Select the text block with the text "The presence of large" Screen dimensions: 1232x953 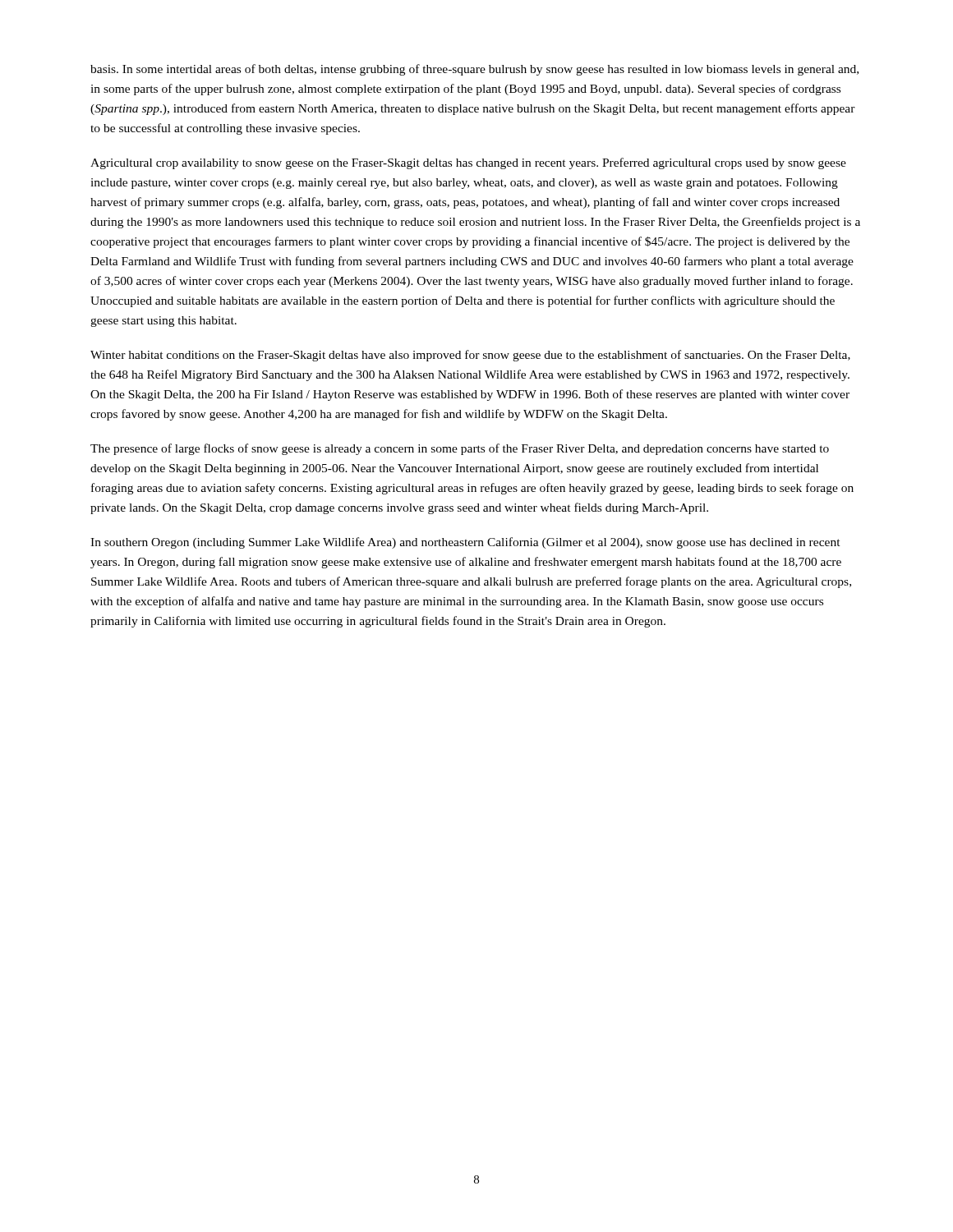(x=472, y=478)
